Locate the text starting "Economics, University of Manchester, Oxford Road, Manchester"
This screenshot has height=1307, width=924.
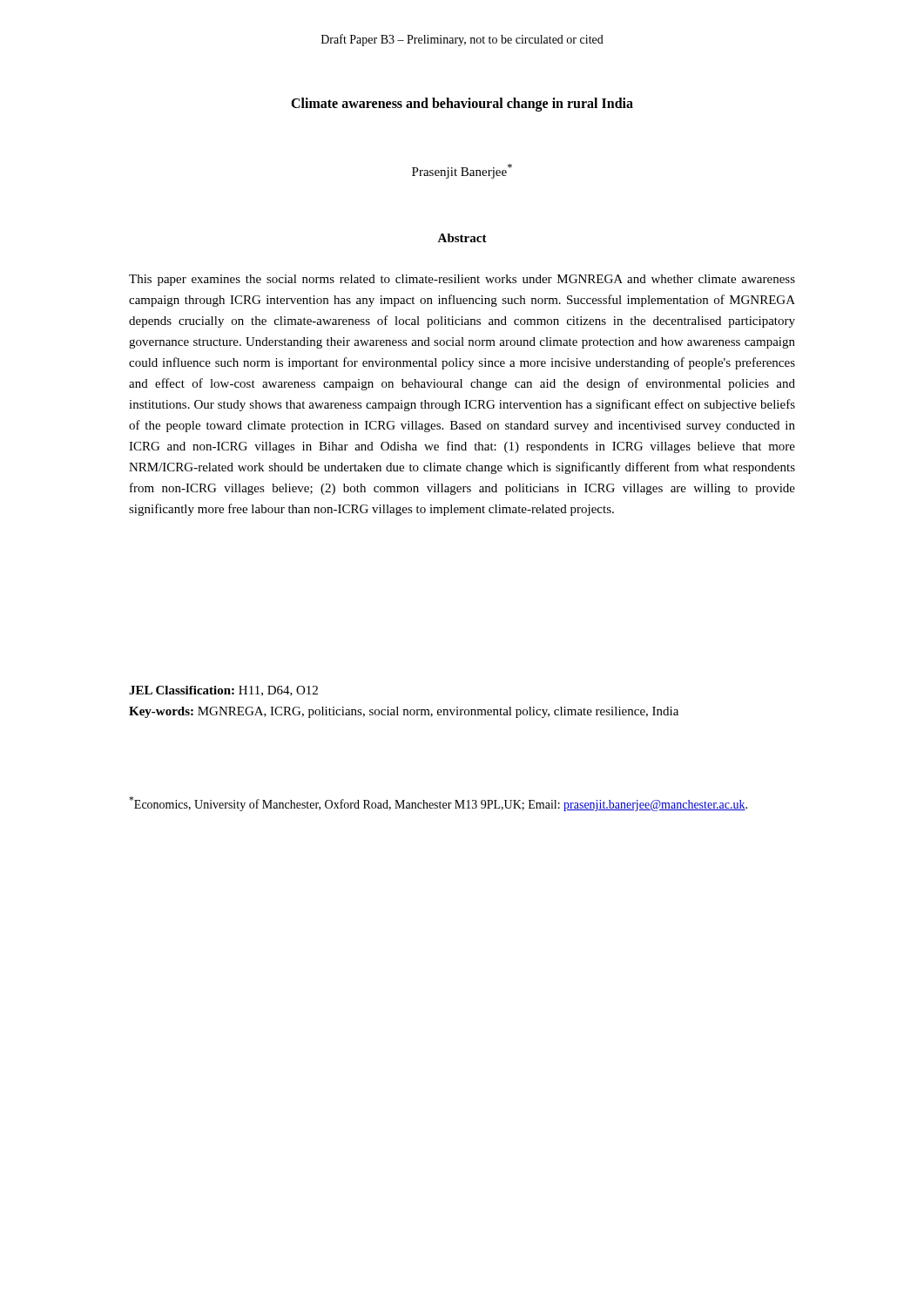point(438,803)
